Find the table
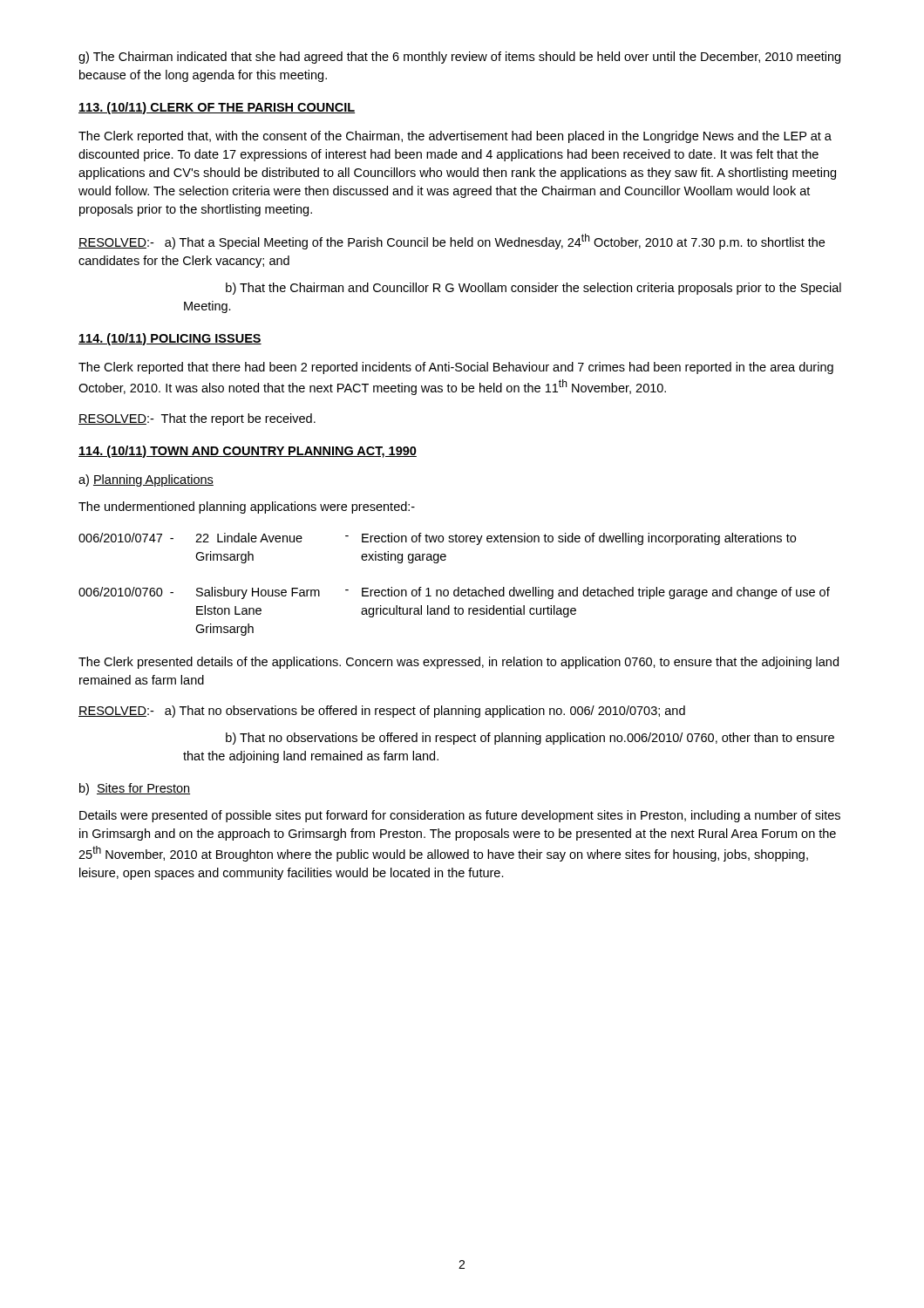This screenshot has height=1308, width=924. tap(462, 584)
